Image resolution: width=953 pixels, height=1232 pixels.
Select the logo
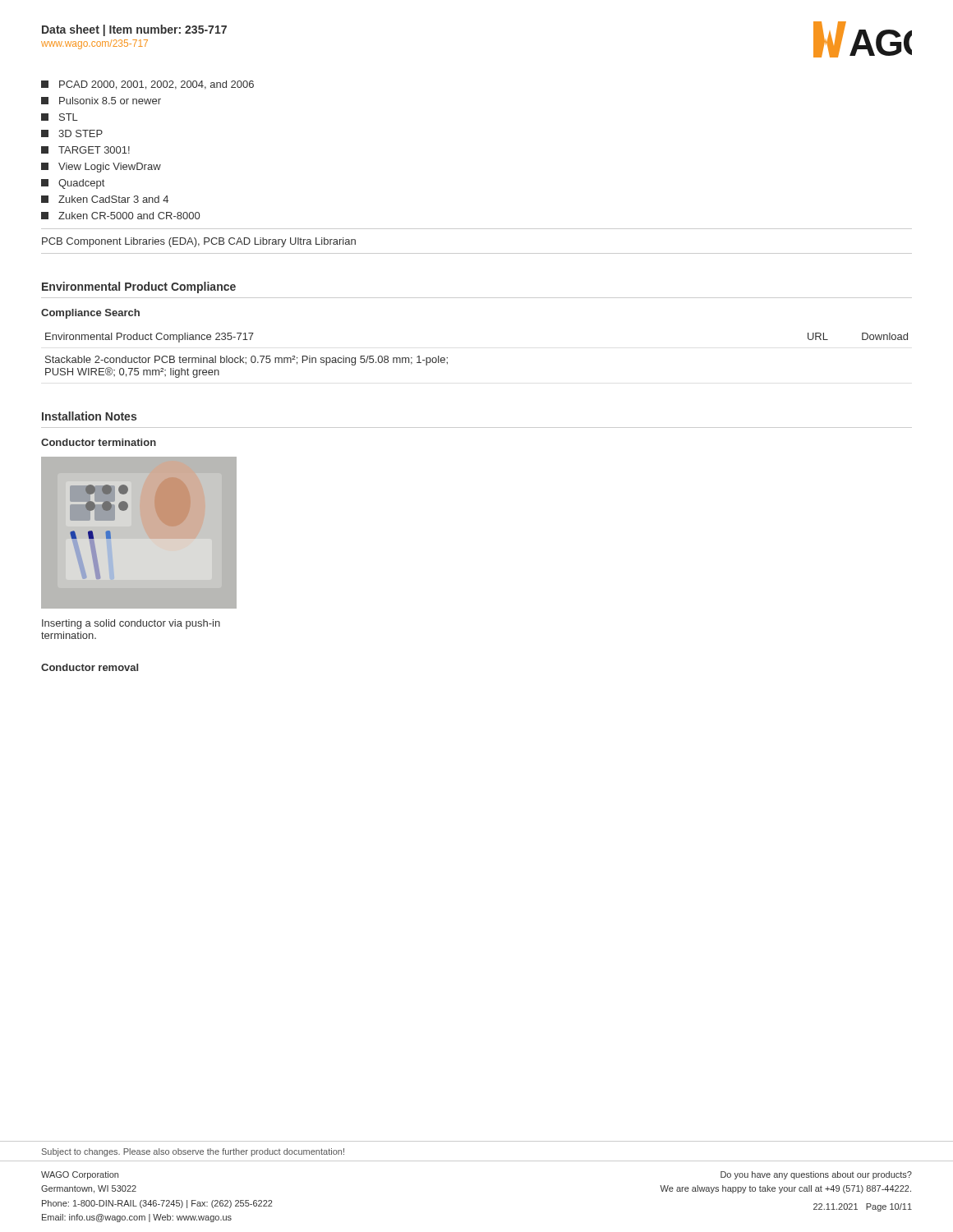coord(863,39)
